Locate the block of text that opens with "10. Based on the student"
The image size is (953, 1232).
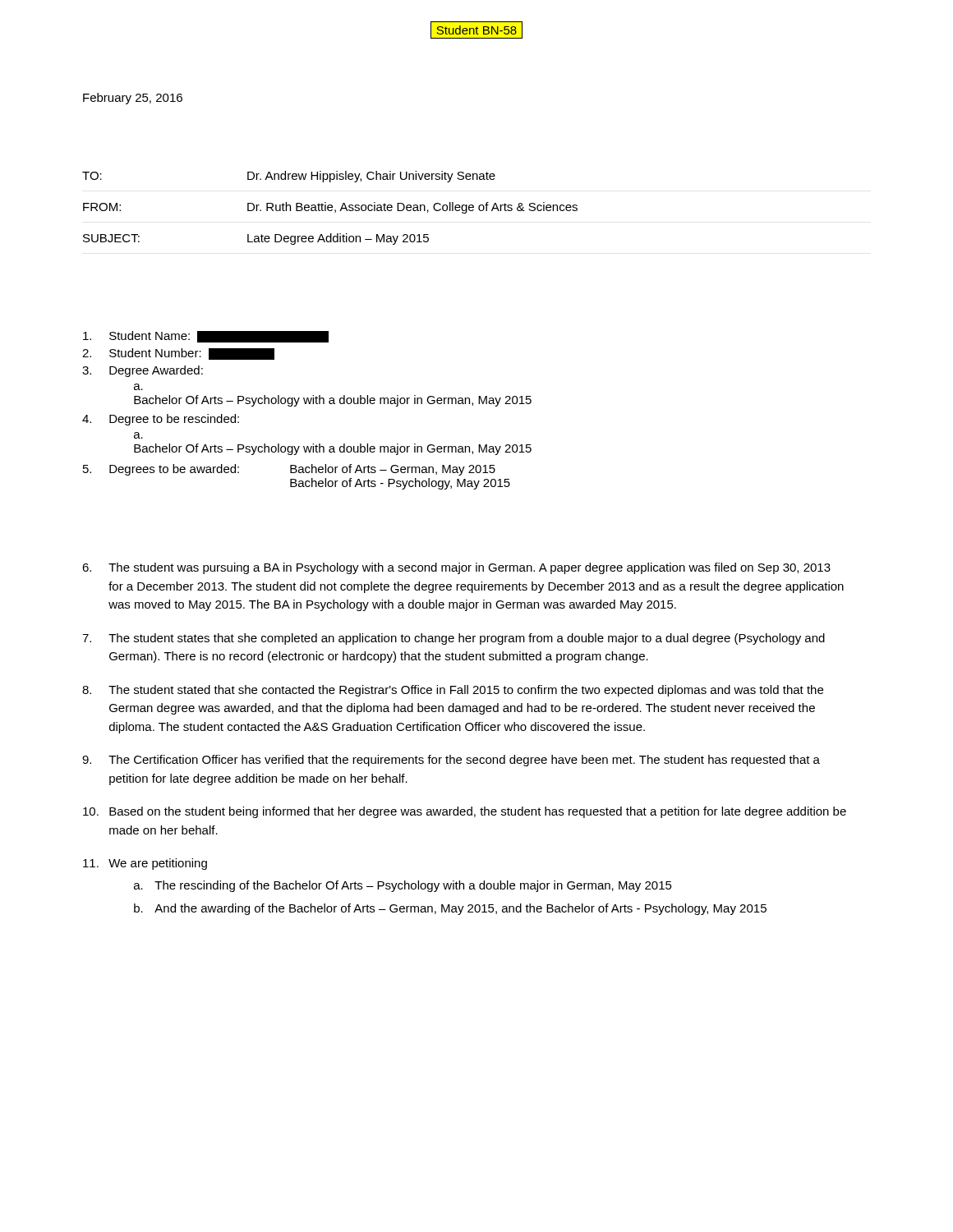pyautogui.click(x=465, y=821)
